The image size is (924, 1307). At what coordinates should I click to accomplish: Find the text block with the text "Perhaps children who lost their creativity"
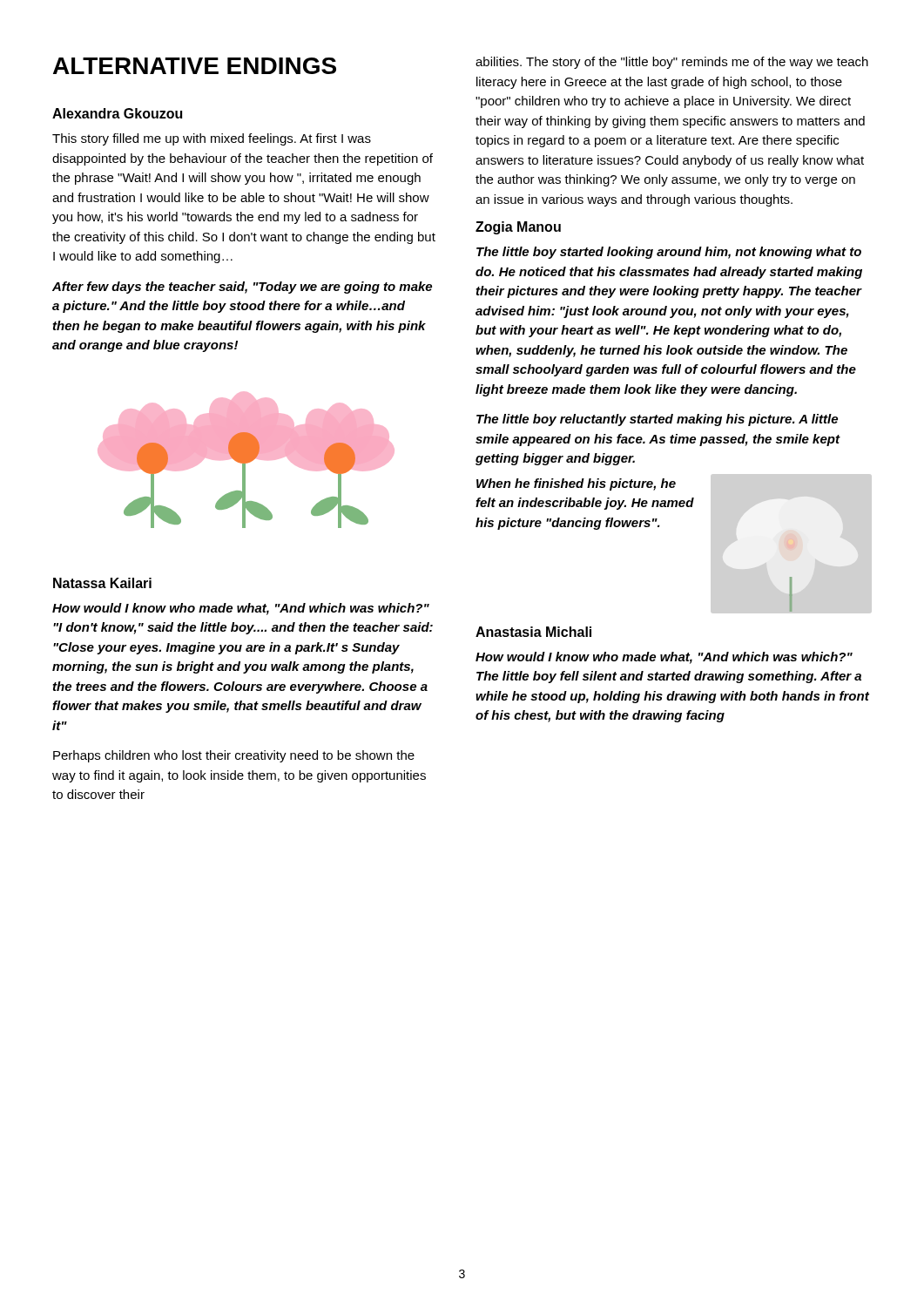click(x=244, y=775)
